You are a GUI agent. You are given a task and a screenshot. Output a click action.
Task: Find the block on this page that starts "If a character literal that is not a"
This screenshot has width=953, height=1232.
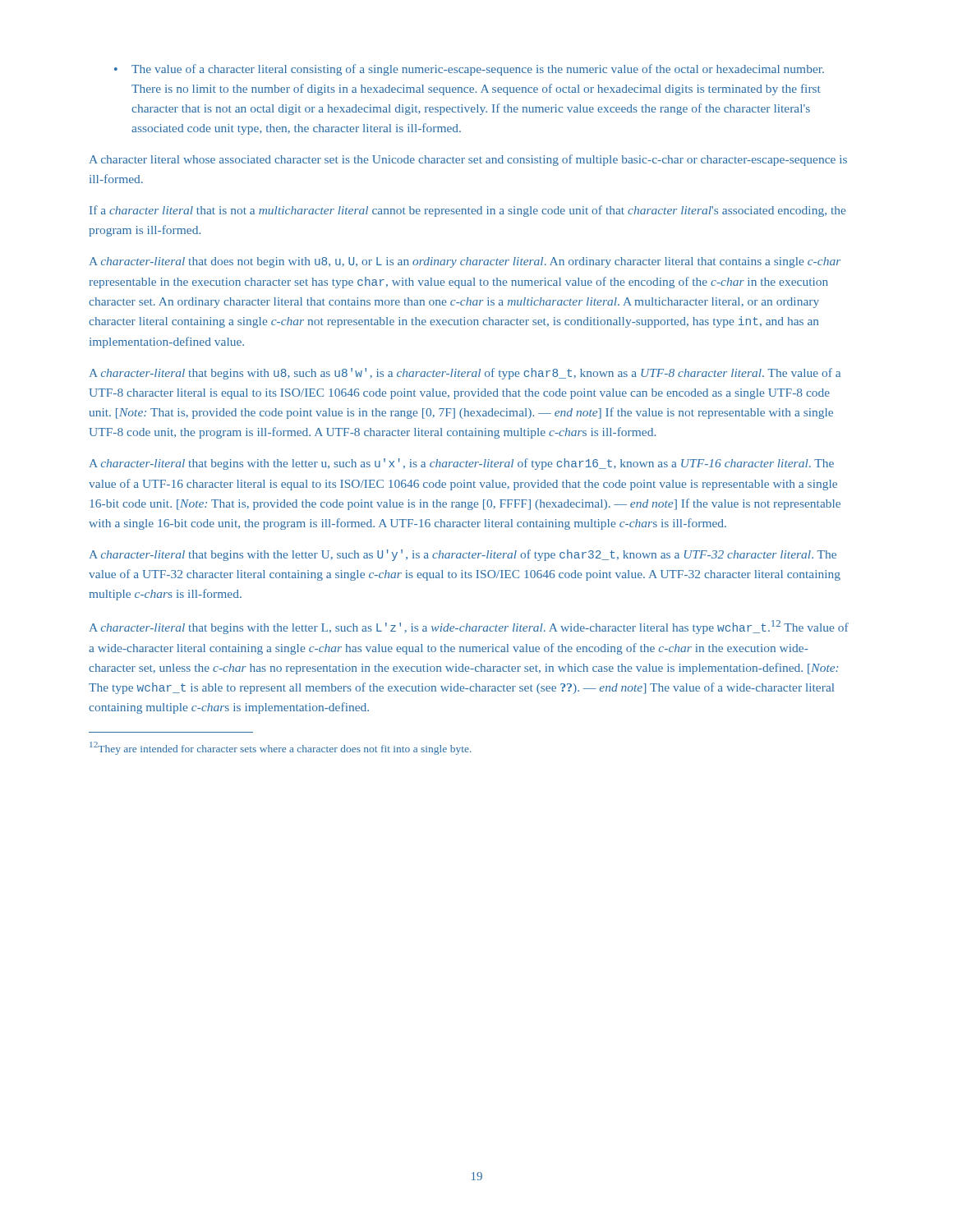(x=467, y=220)
